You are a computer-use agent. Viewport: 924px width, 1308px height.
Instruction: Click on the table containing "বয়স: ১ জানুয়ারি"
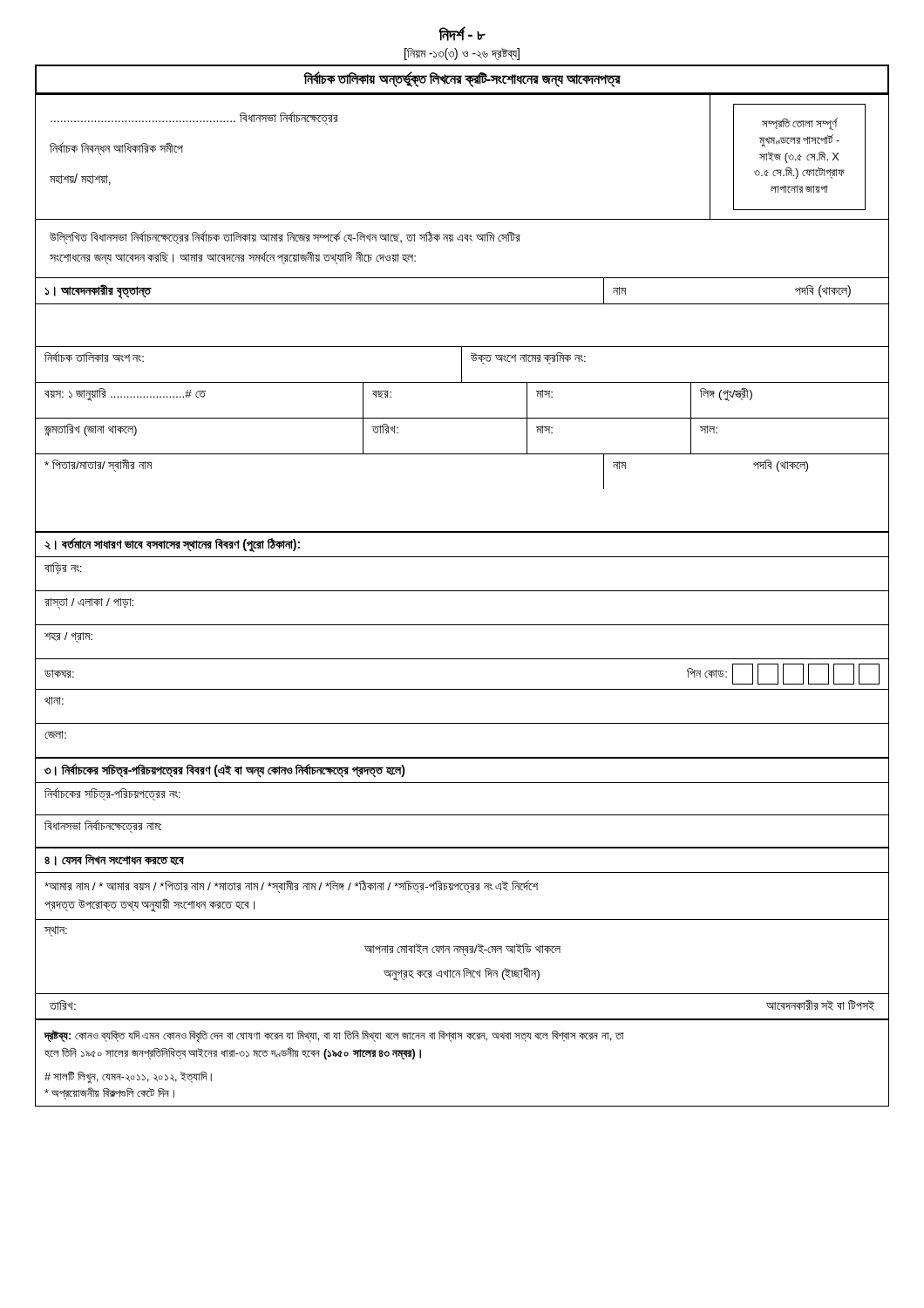click(x=462, y=401)
